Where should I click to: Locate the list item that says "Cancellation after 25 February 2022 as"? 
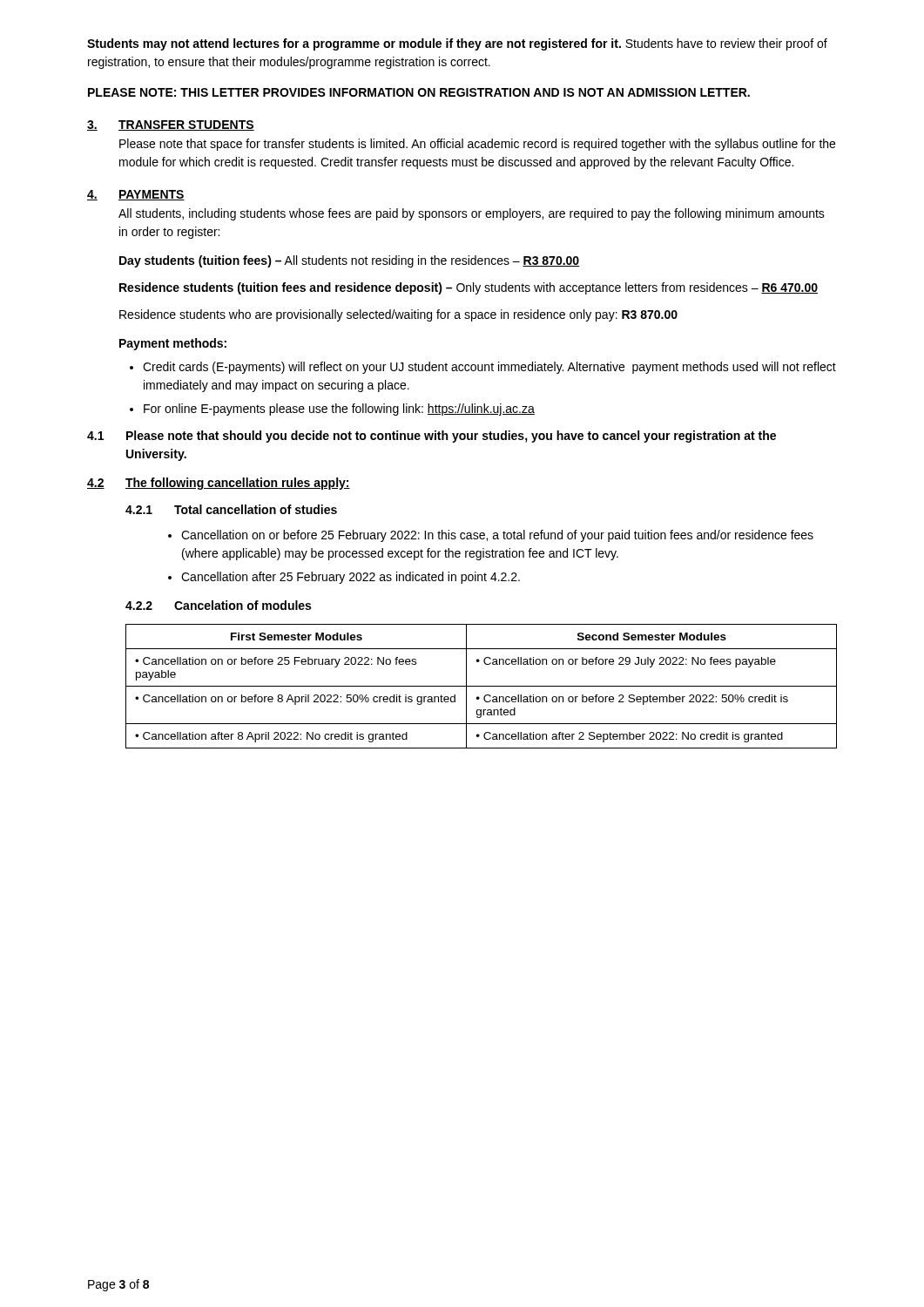coord(351,577)
